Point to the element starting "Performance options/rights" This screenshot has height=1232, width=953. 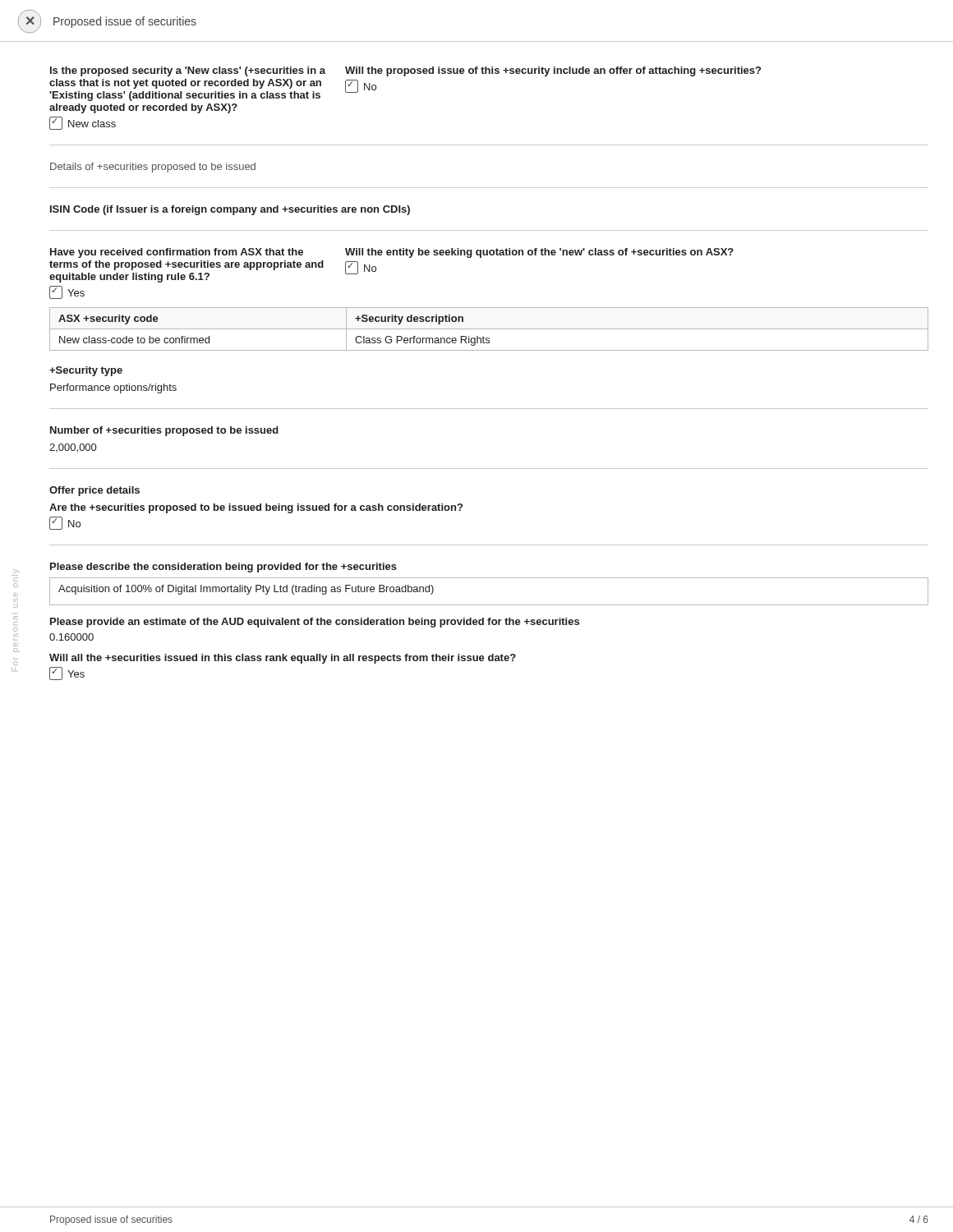113,387
